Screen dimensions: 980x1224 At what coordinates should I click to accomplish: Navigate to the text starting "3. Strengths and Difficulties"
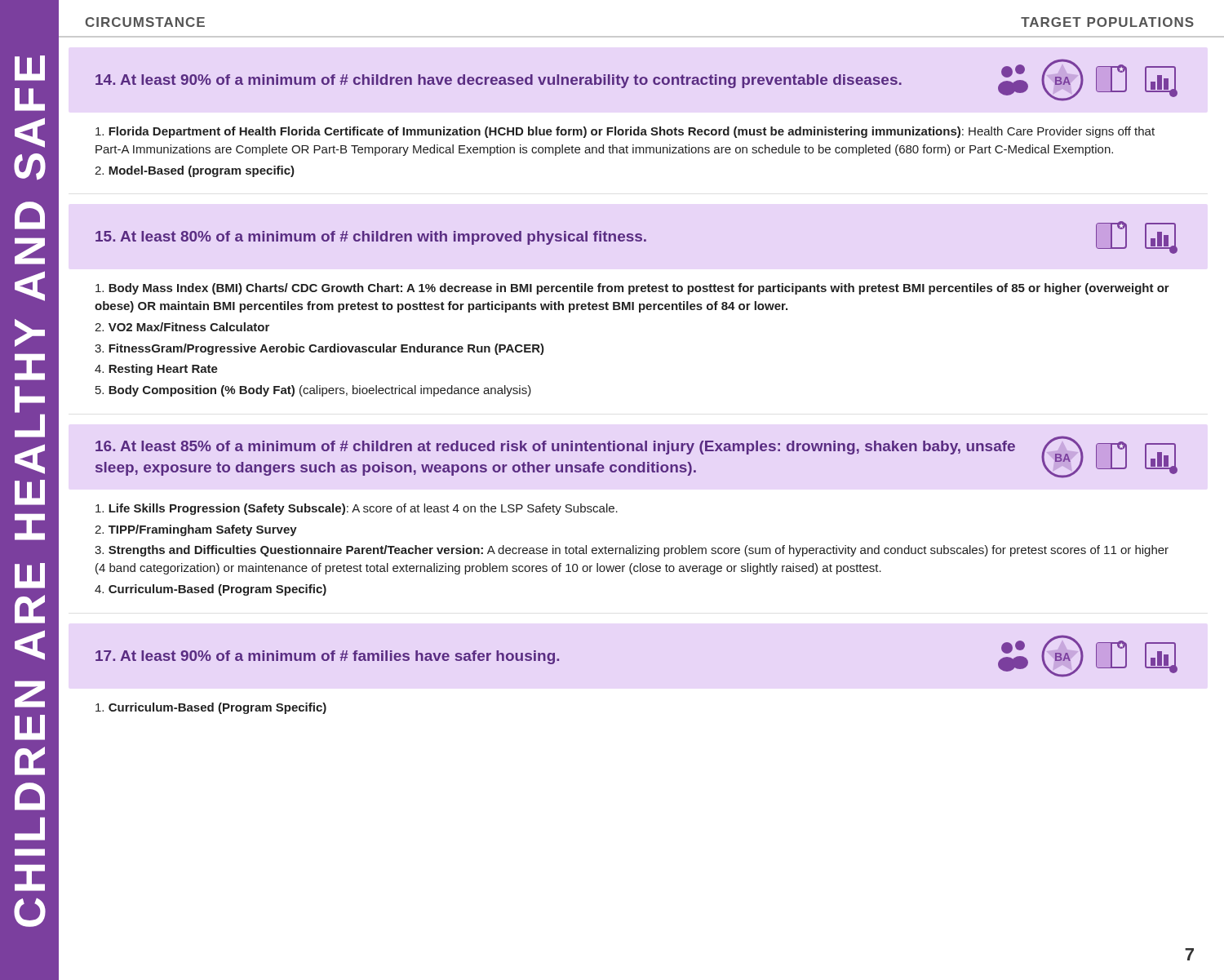pos(632,559)
